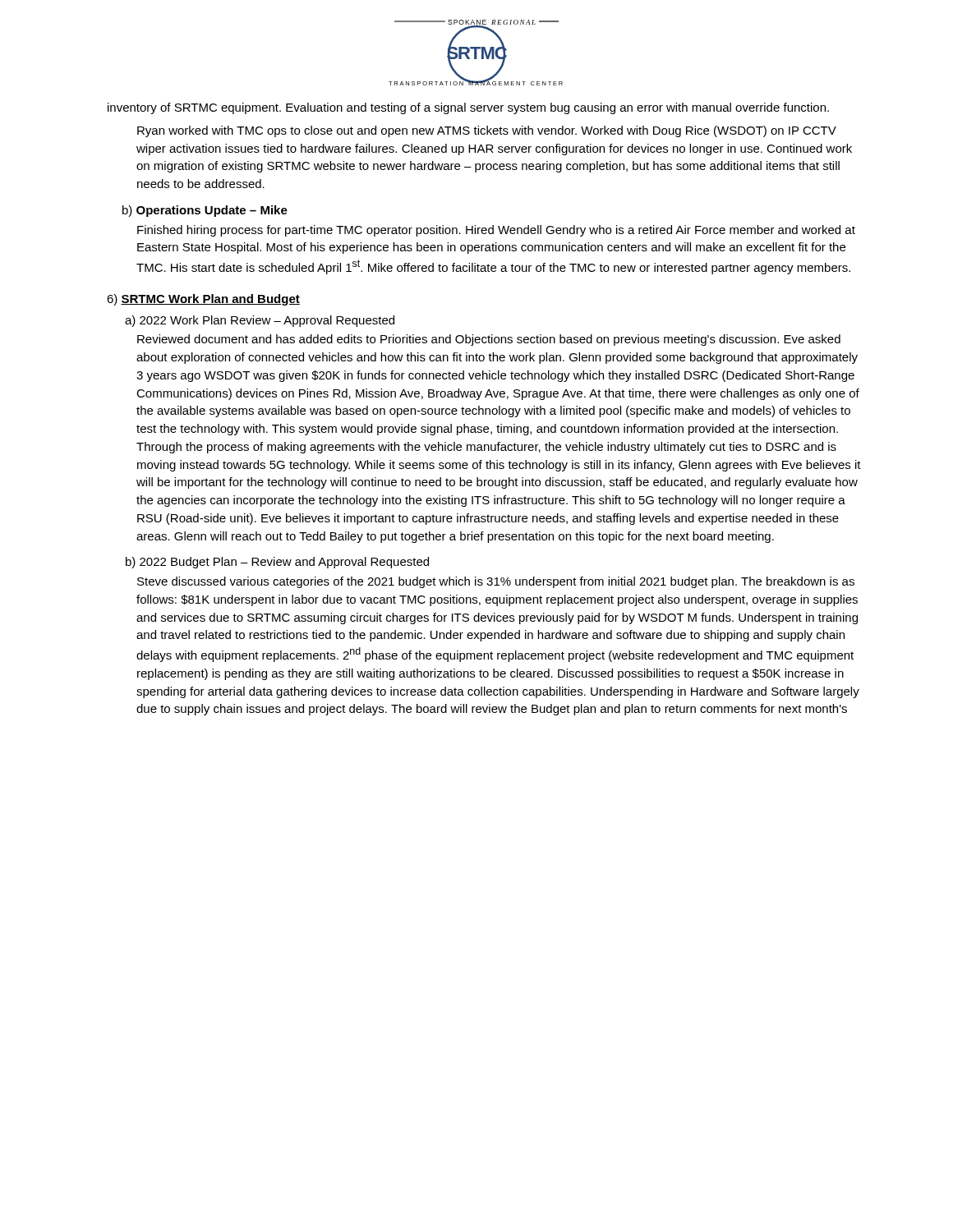The height and width of the screenshot is (1232, 953).
Task: Locate the element starting "6) SRTMC Work Plan and Budget"
Action: 203,298
